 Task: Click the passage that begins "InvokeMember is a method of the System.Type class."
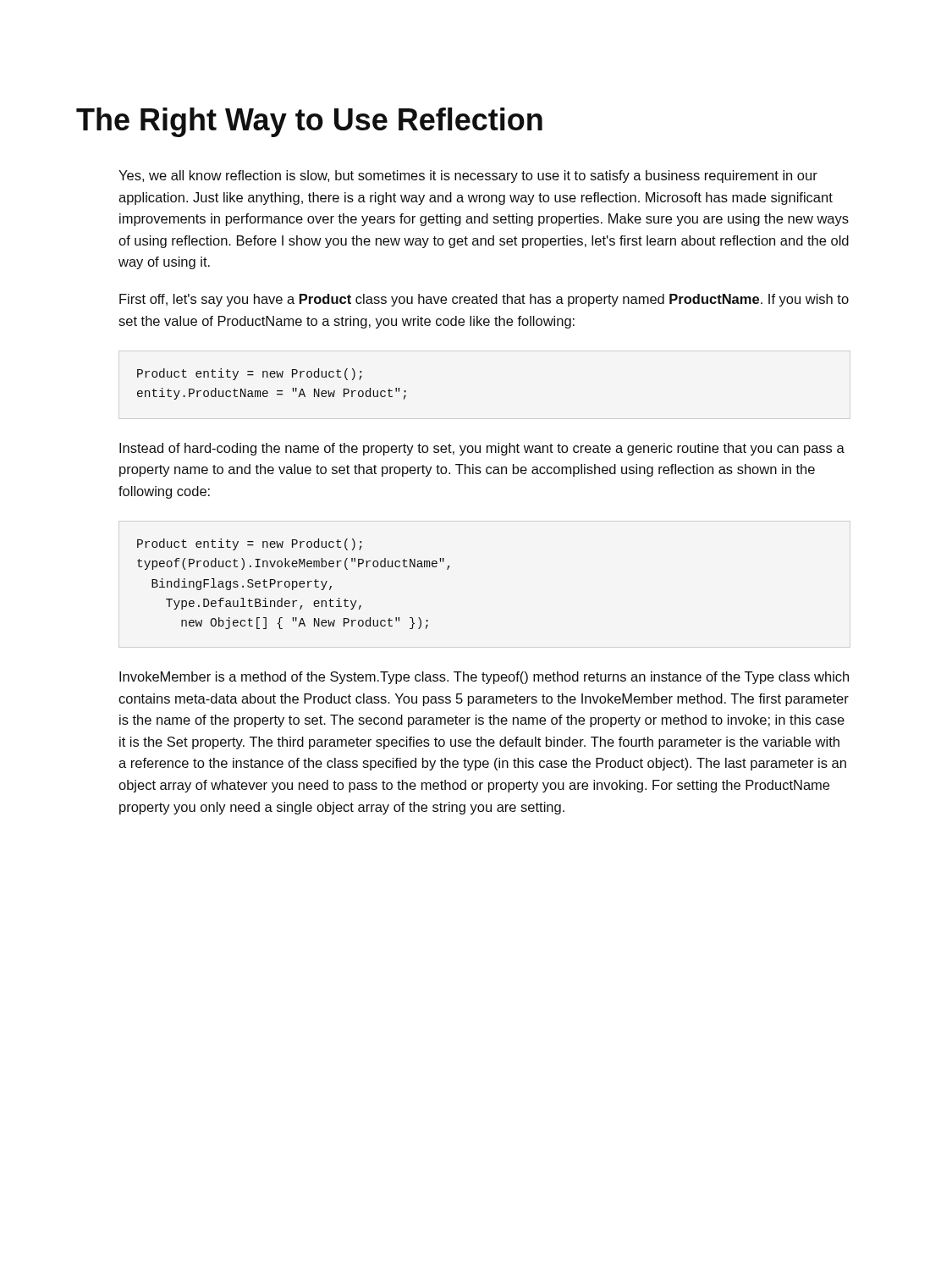pos(484,742)
